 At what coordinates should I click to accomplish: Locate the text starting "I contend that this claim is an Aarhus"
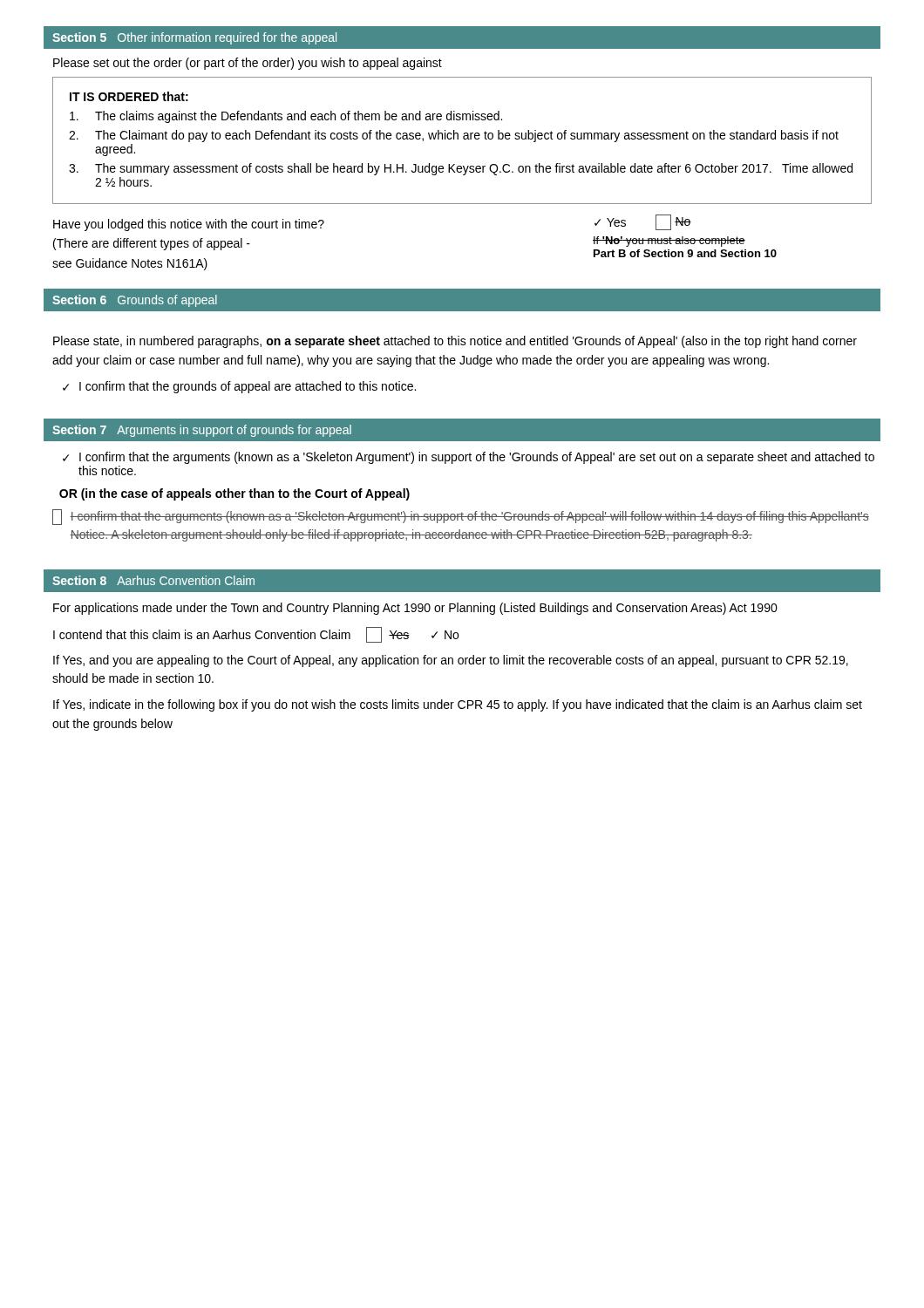256,635
